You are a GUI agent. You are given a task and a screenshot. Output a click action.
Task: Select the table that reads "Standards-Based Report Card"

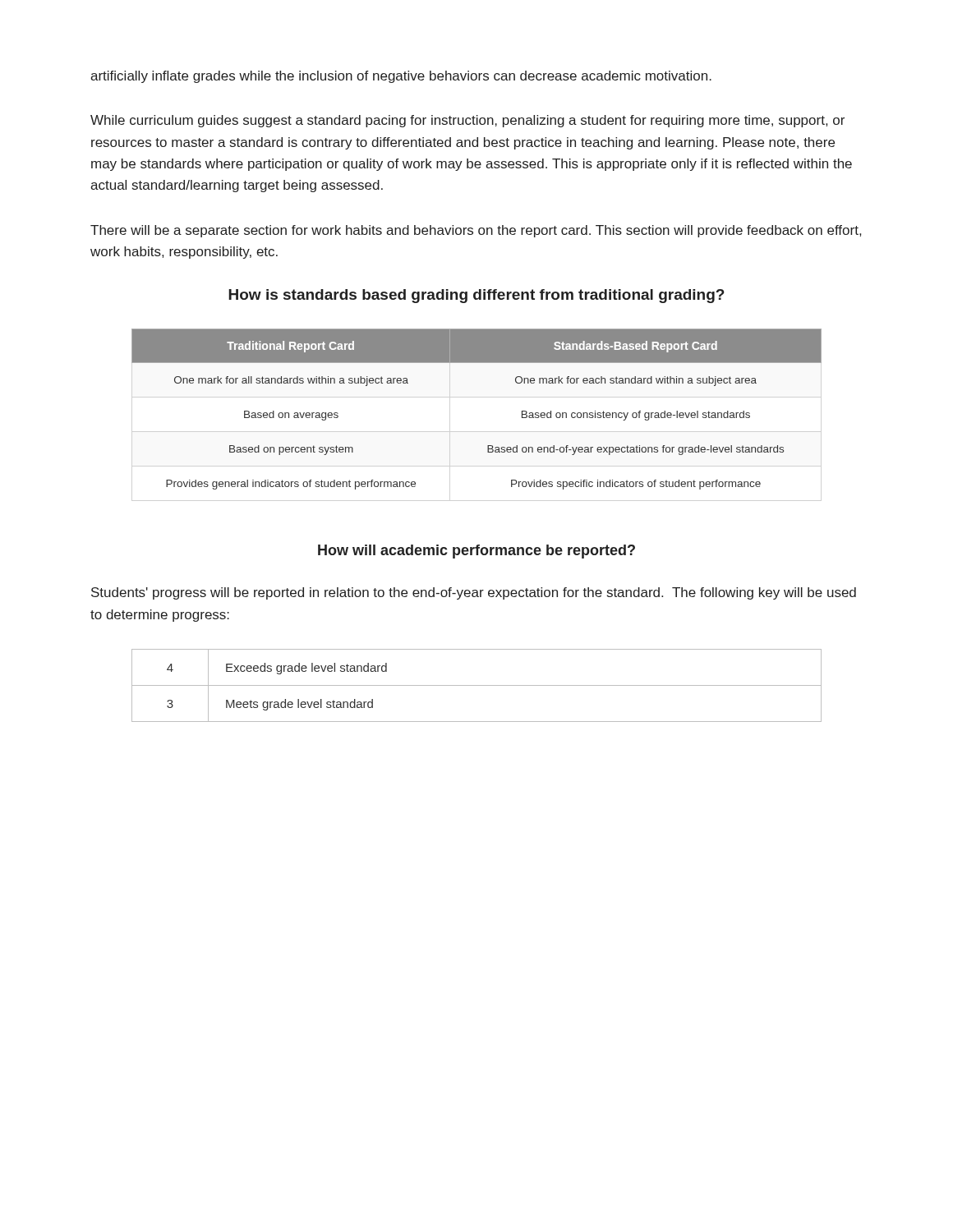click(x=476, y=415)
